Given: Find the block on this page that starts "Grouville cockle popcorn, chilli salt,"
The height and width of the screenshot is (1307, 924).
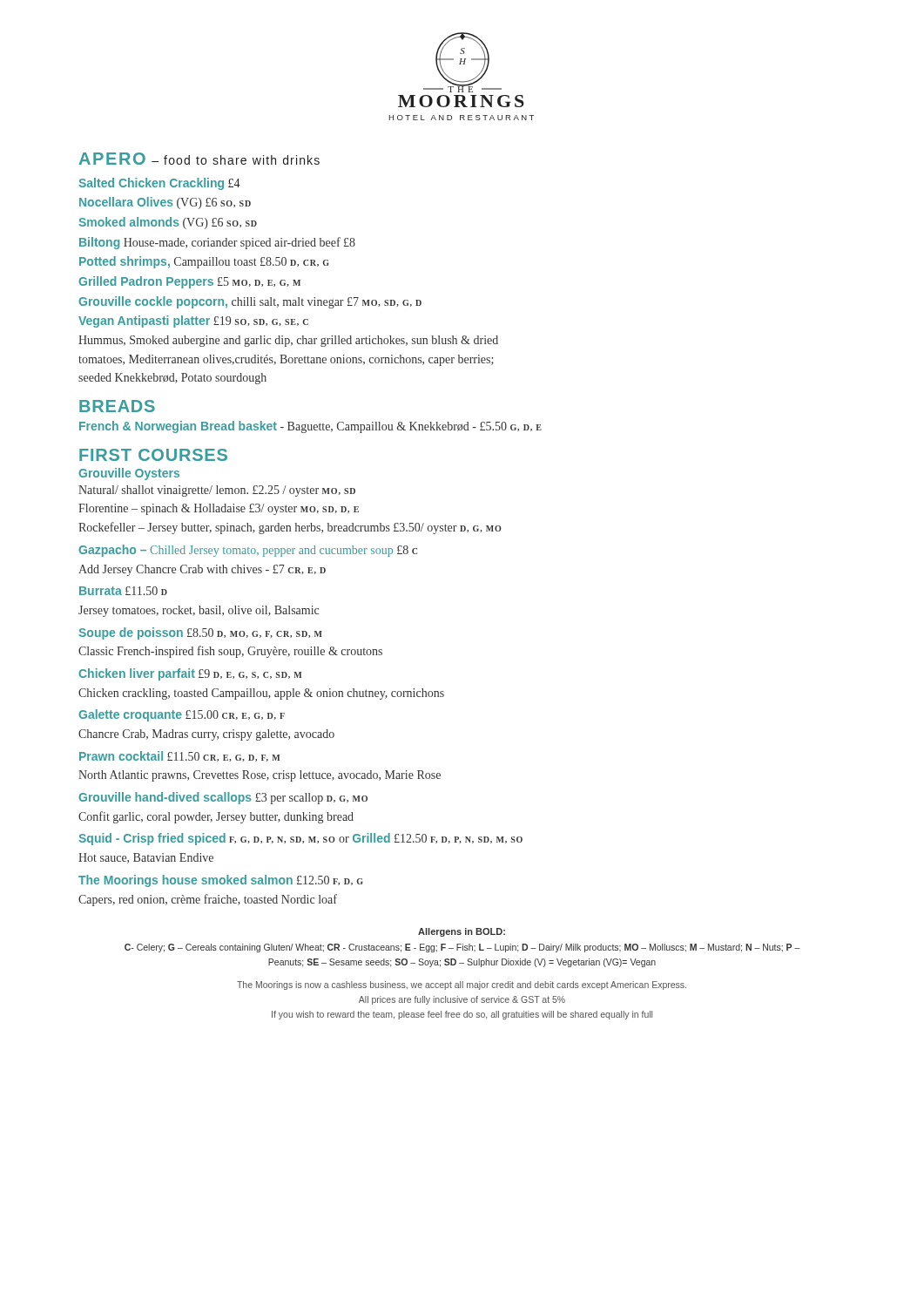Looking at the screenshot, I should pyautogui.click(x=250, y=301).
